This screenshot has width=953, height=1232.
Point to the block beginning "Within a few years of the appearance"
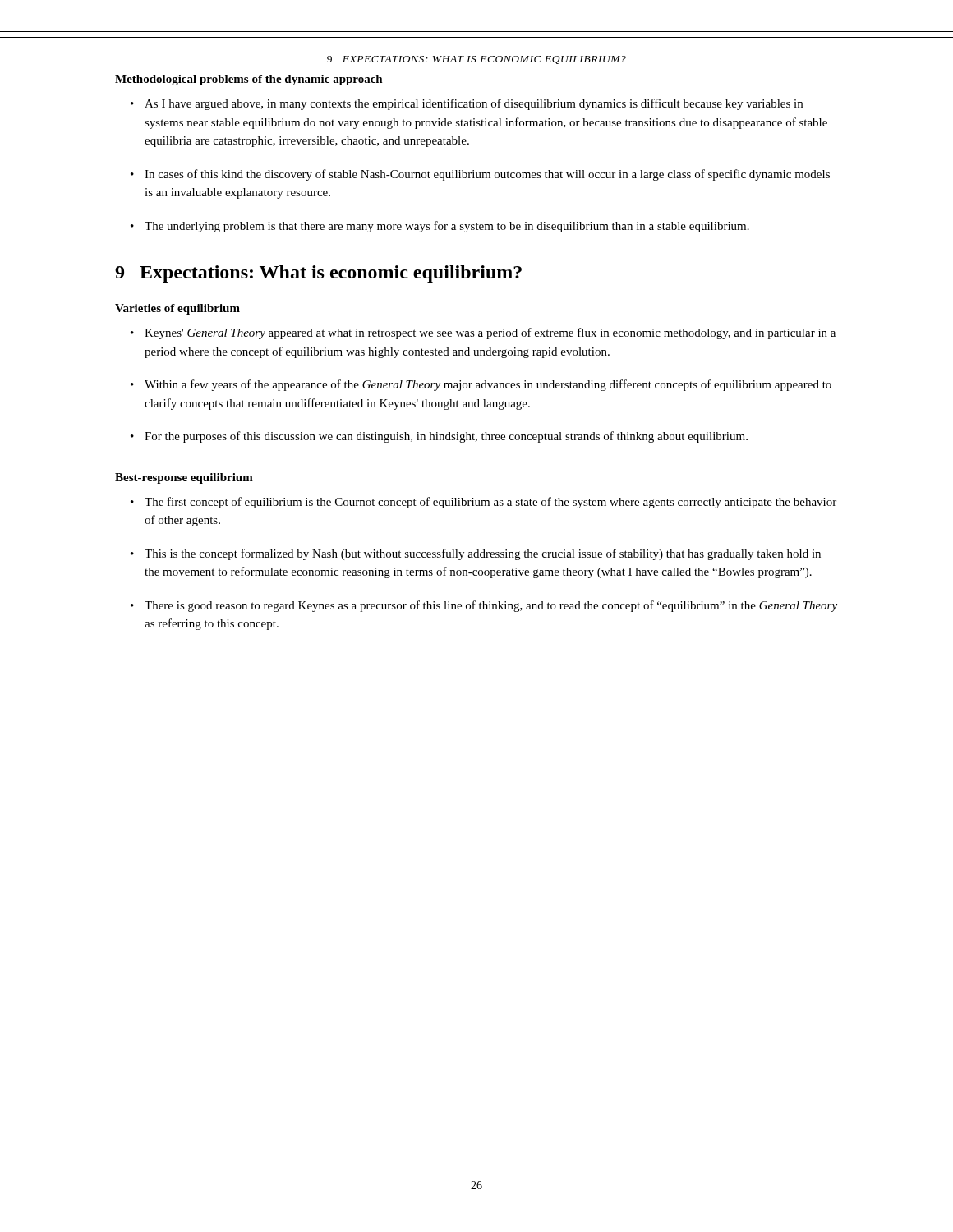(x=484, y=394)
